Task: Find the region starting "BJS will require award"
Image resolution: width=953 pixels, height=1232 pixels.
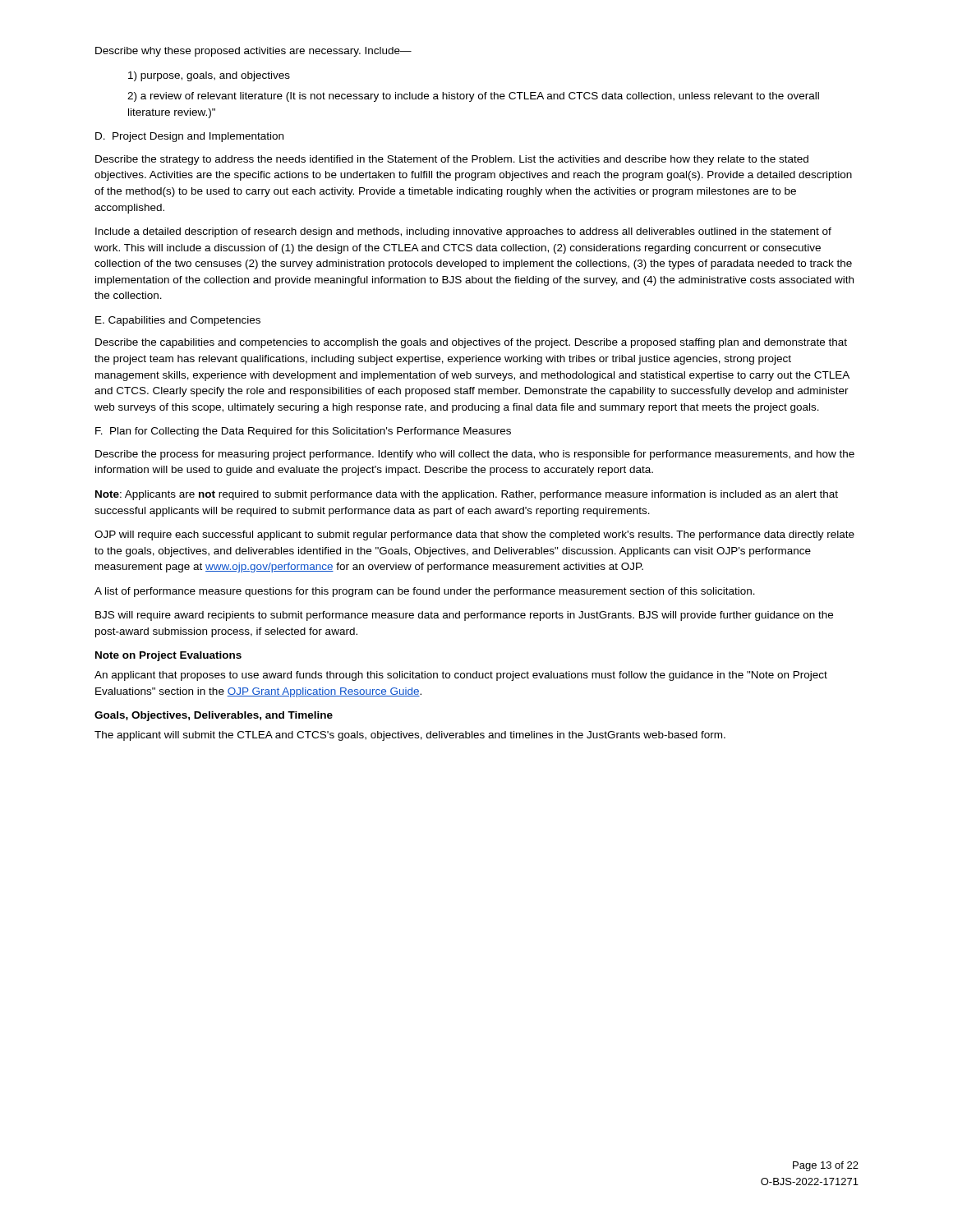Action: [464, 623]
